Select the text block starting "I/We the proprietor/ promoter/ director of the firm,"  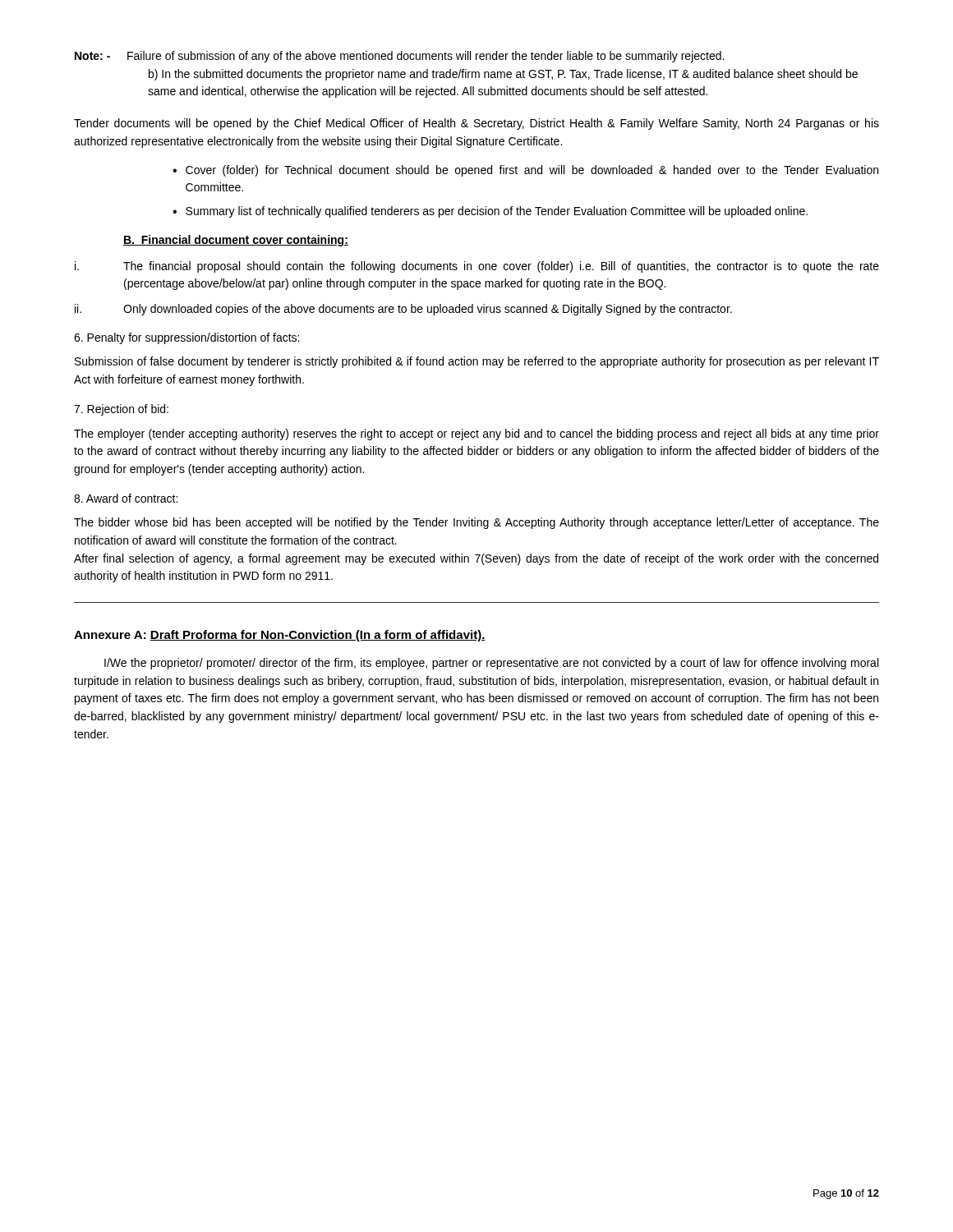(476, 698)
